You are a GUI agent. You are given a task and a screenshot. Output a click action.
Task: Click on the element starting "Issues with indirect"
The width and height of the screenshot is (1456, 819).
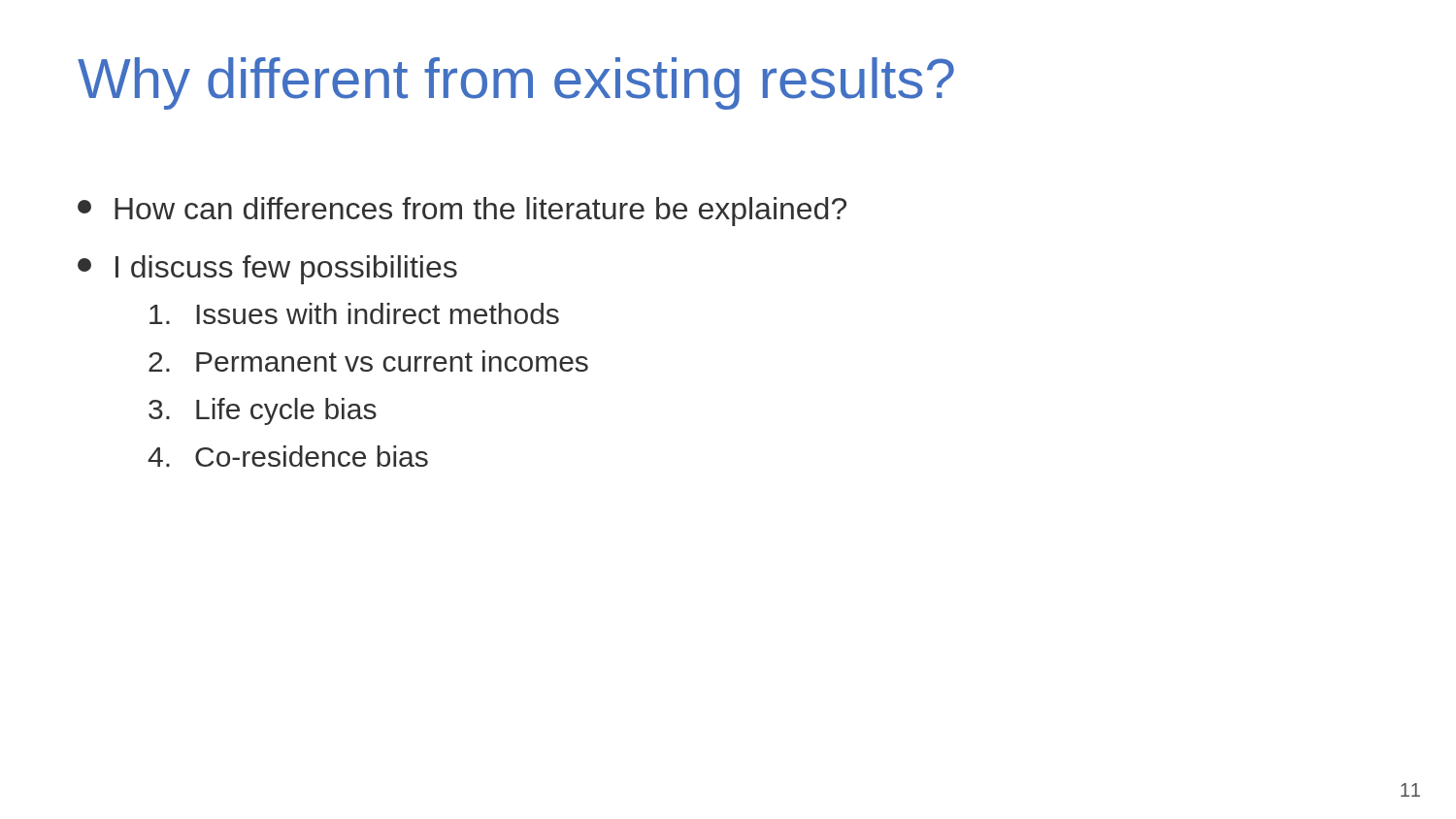pyautogui.click(x=354, y=314)
